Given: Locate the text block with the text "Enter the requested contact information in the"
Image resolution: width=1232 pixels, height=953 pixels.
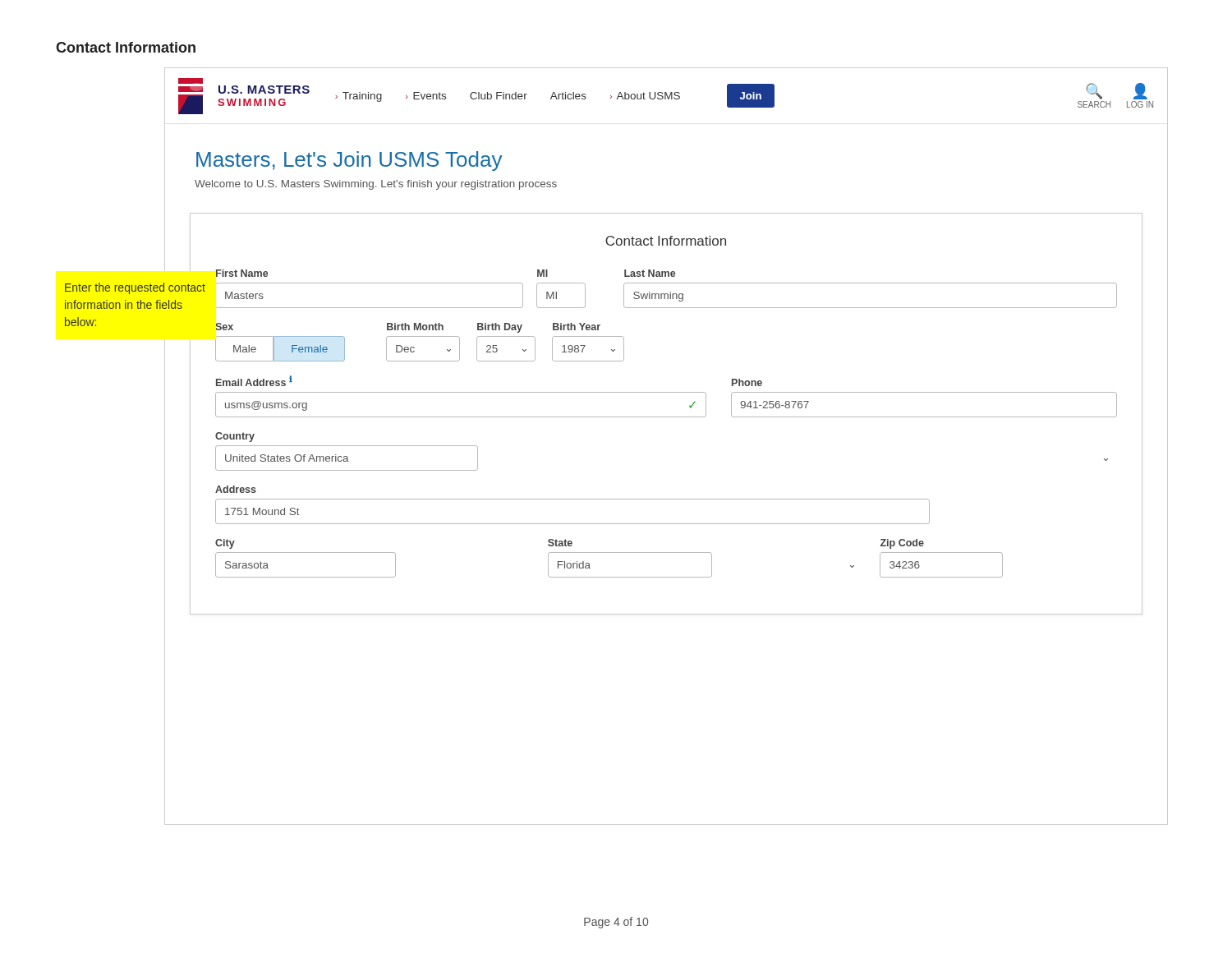Looking at the screenshot, I should tap(135, 305).
